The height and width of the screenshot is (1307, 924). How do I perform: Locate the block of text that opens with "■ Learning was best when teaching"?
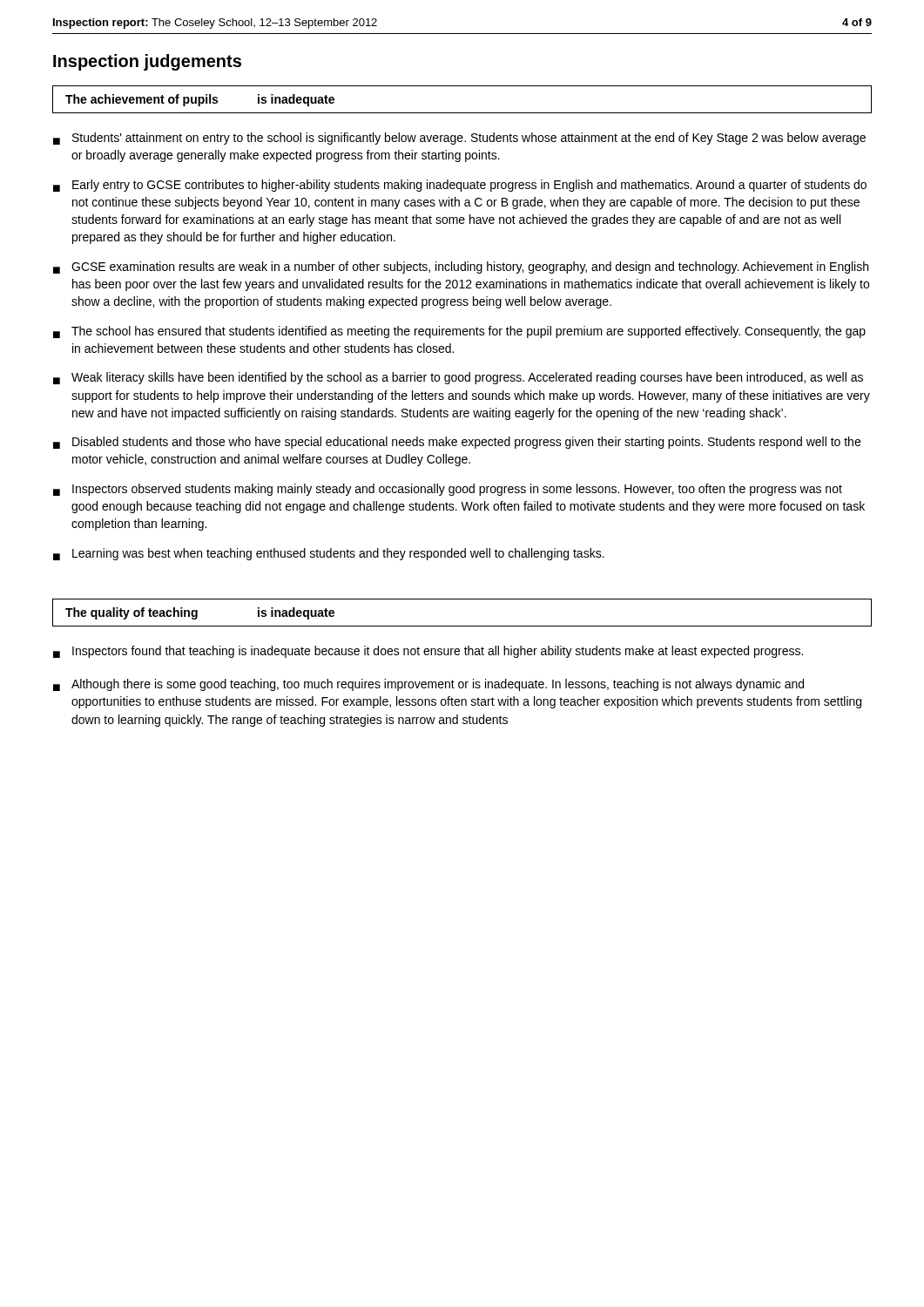click(x=462, y=555)
